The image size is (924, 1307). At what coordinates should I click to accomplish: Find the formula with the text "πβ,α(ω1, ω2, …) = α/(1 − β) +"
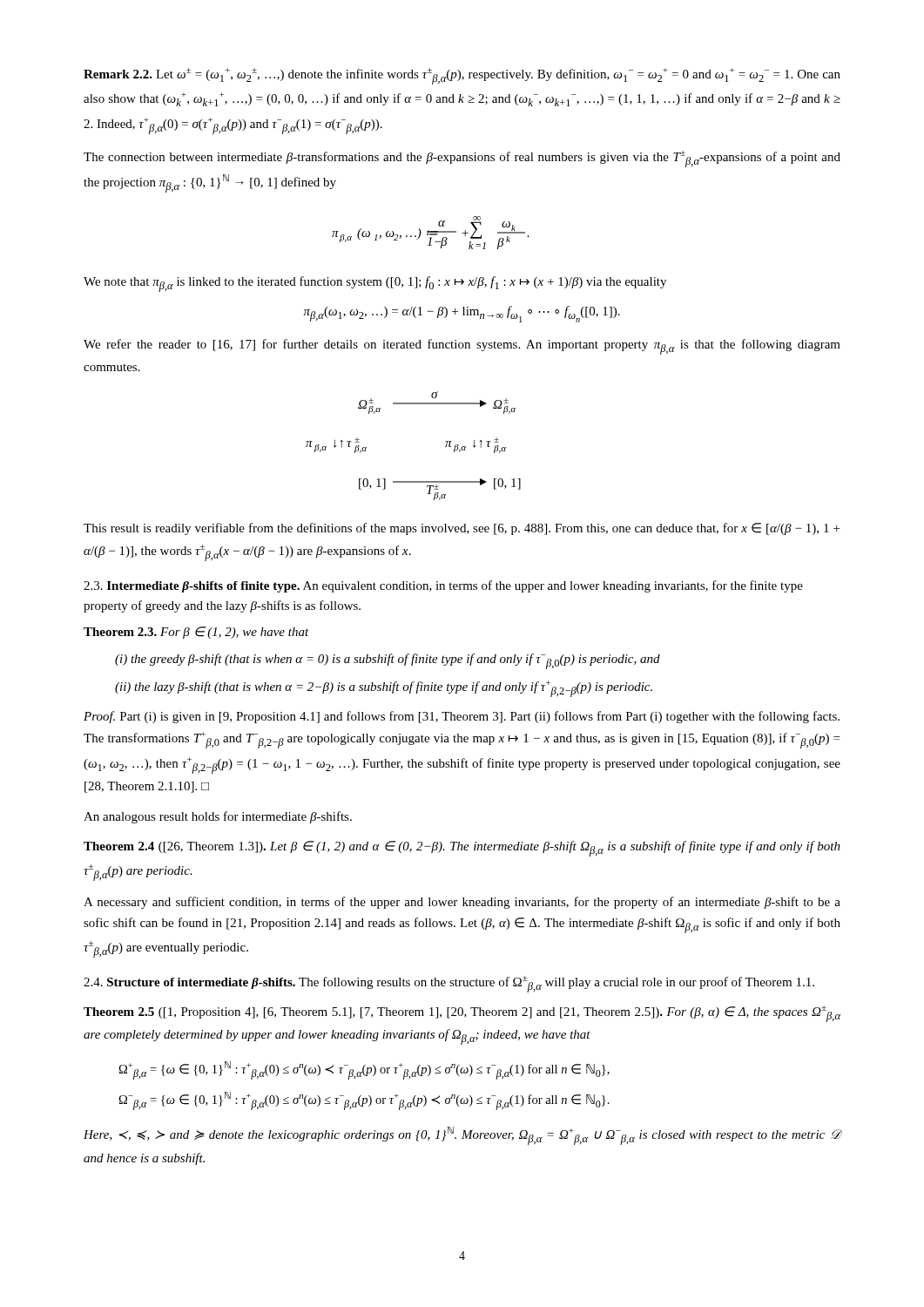pos(462,314)
